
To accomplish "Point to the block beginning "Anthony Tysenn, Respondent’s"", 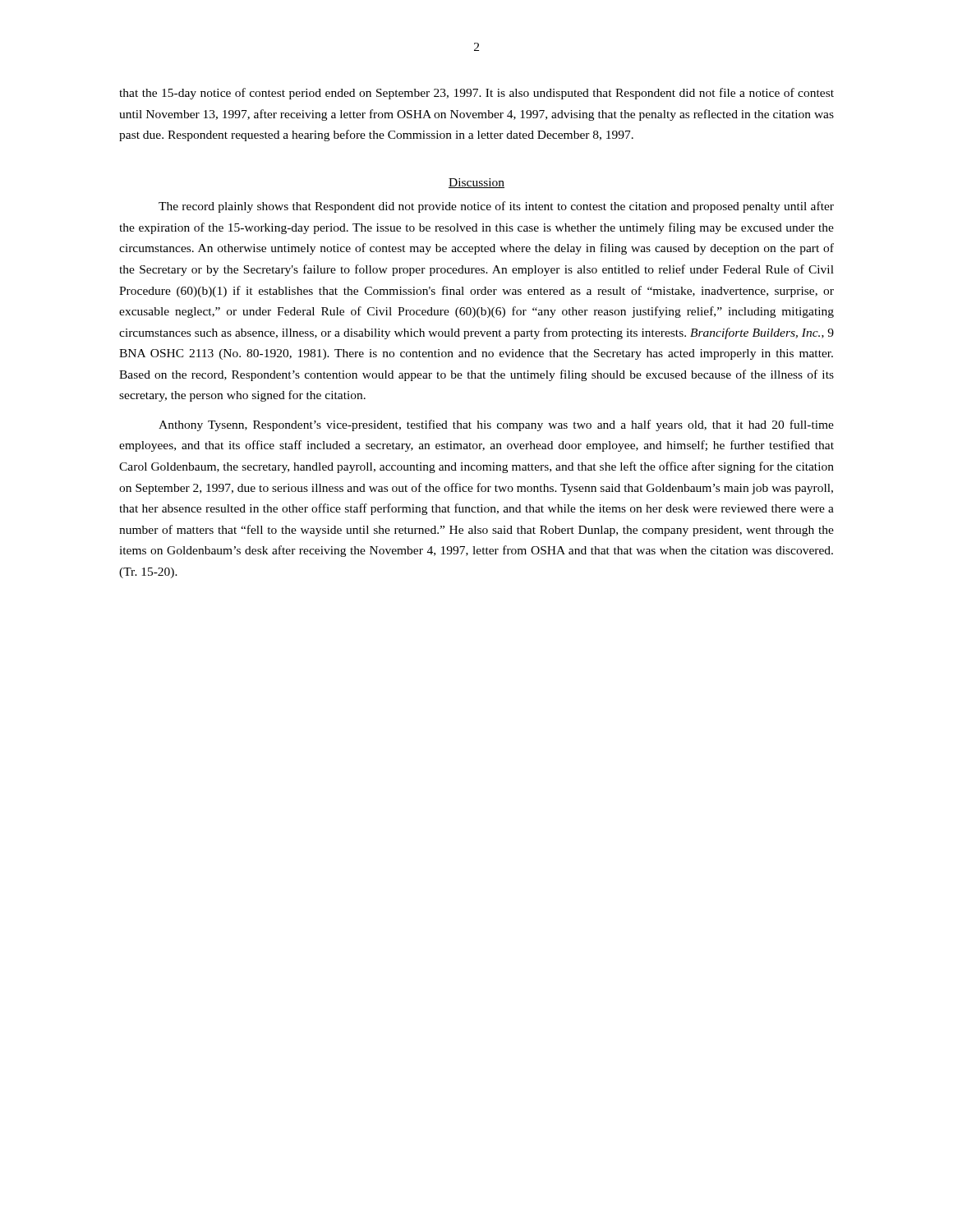I will [476, 498].
